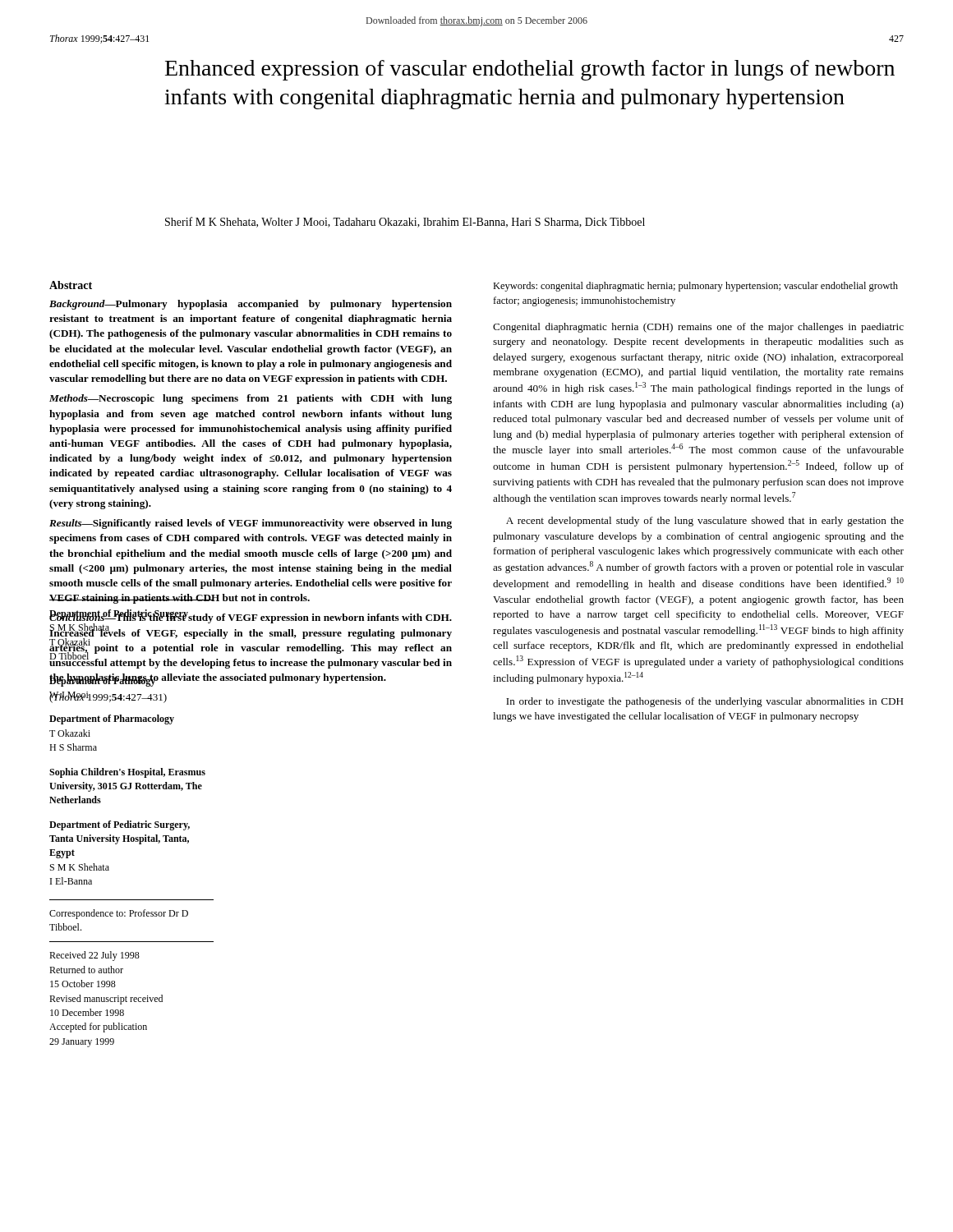
Task: Select the region starting "Enhanced expression of vascular"
Action: tap(534, 82)
